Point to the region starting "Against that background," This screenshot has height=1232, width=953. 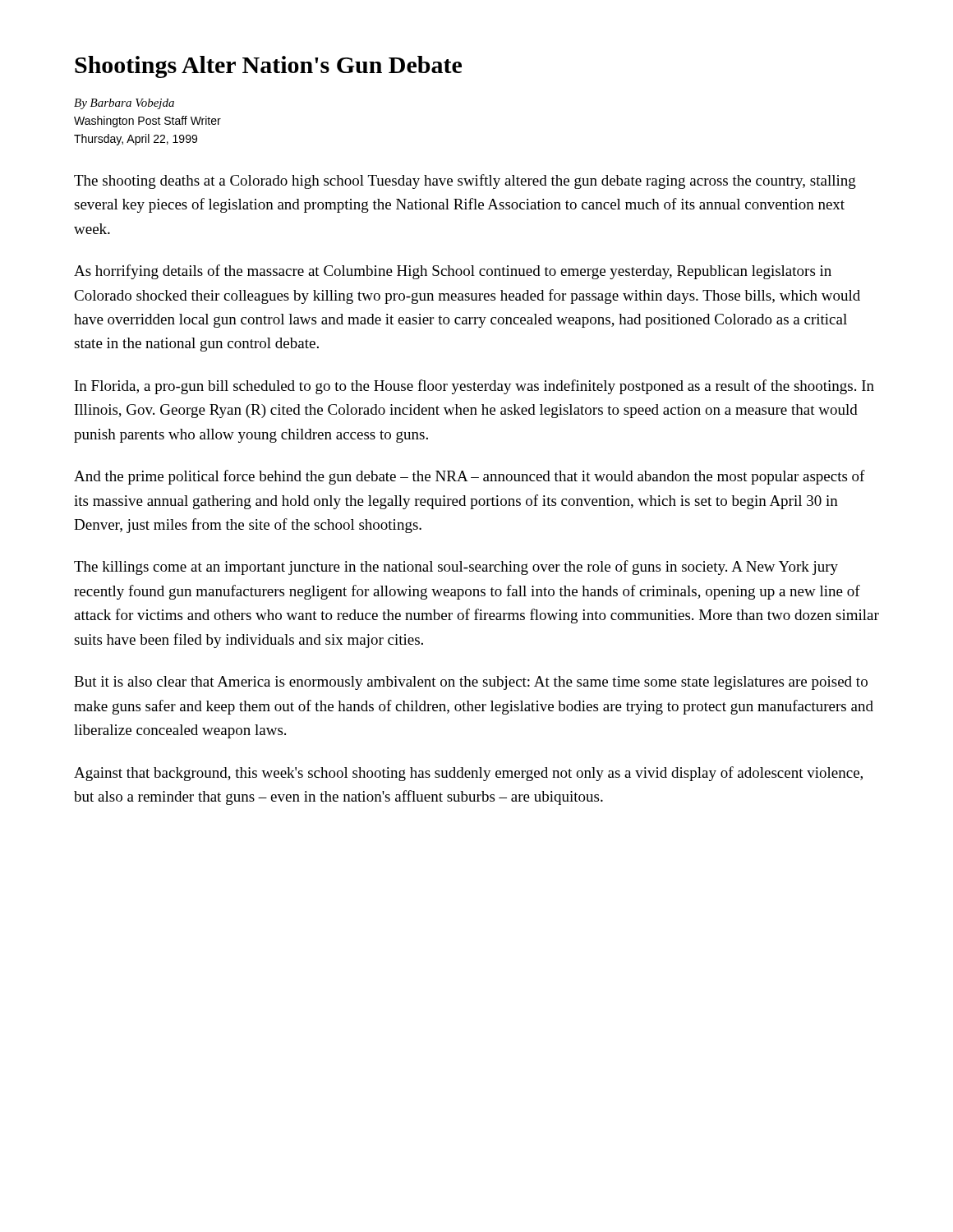point(469,784)
